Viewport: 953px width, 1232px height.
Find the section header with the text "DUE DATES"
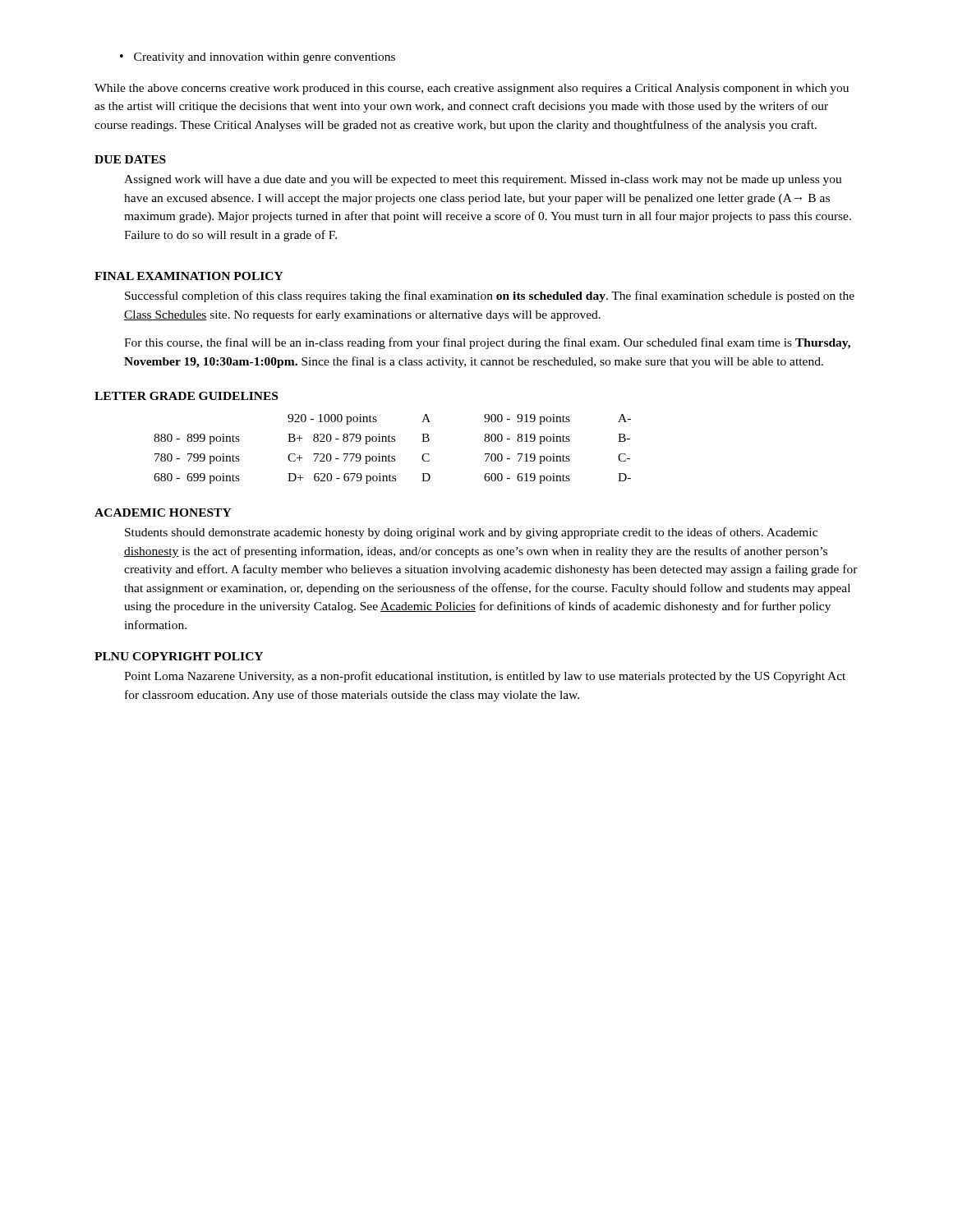[x=130, y=159]
